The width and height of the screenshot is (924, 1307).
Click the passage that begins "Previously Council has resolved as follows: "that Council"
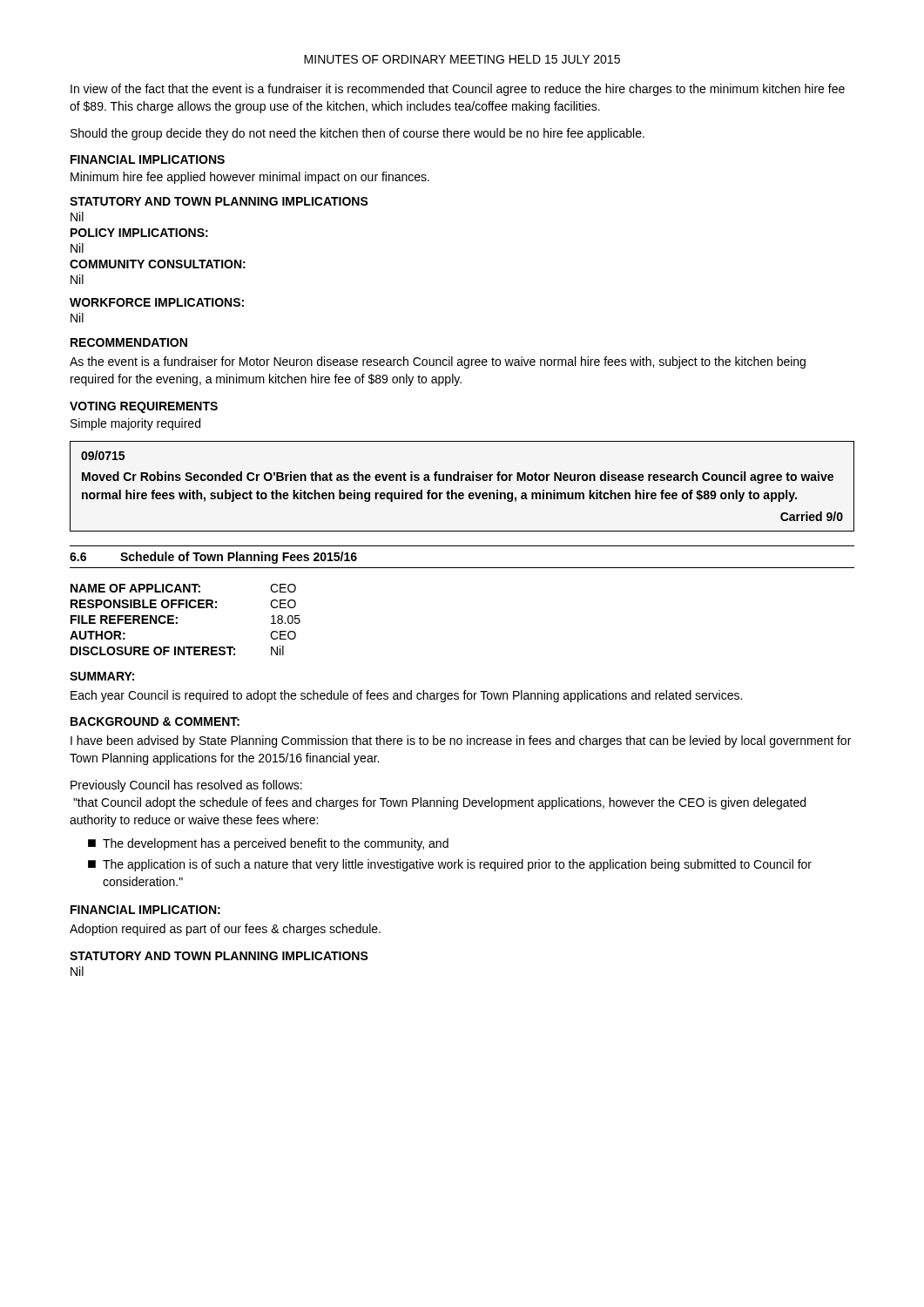pyautogui.click(x=438, y=802)
